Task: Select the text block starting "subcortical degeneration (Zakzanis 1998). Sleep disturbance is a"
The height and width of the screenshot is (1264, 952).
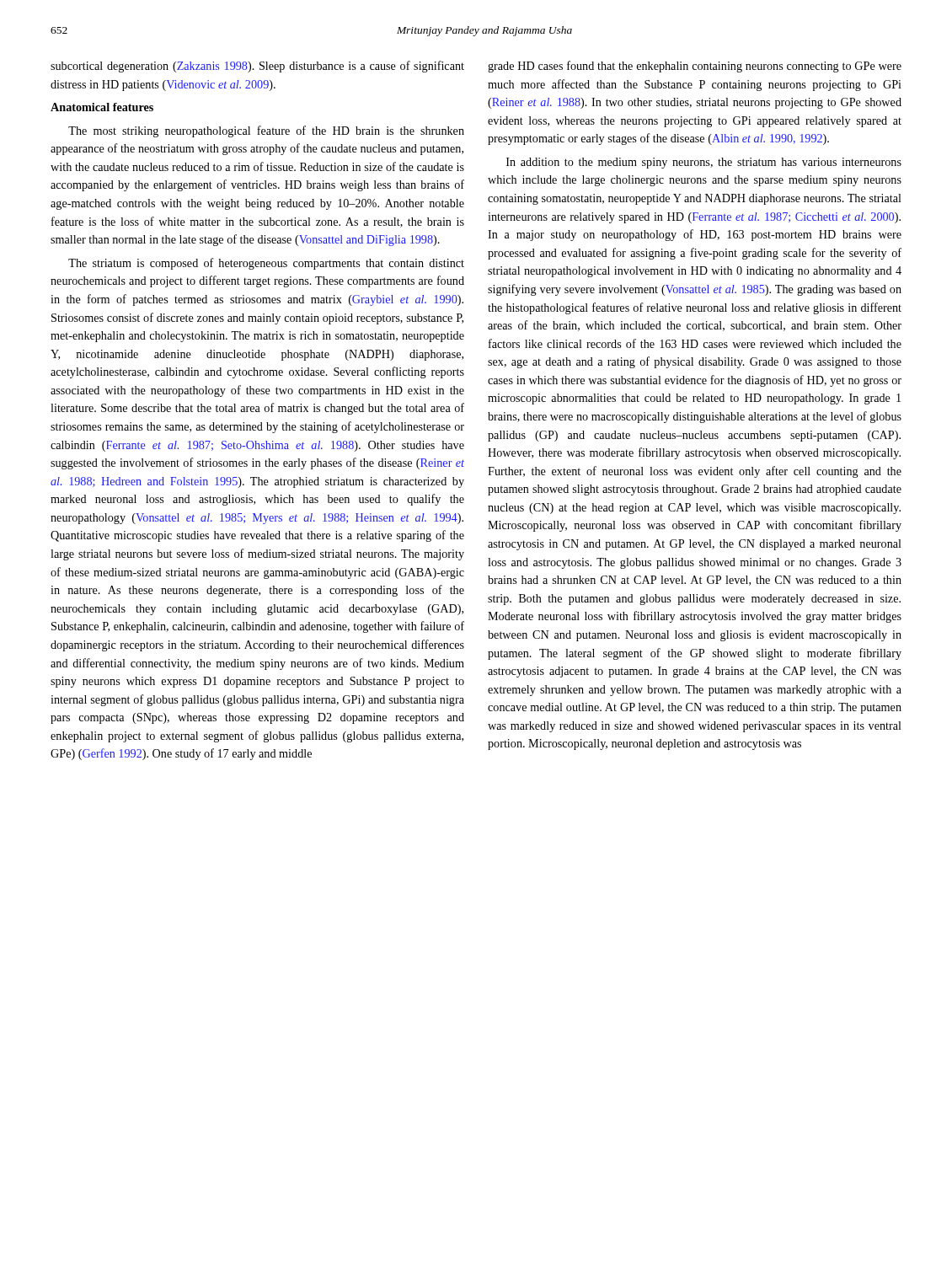Action: point(257,75)
